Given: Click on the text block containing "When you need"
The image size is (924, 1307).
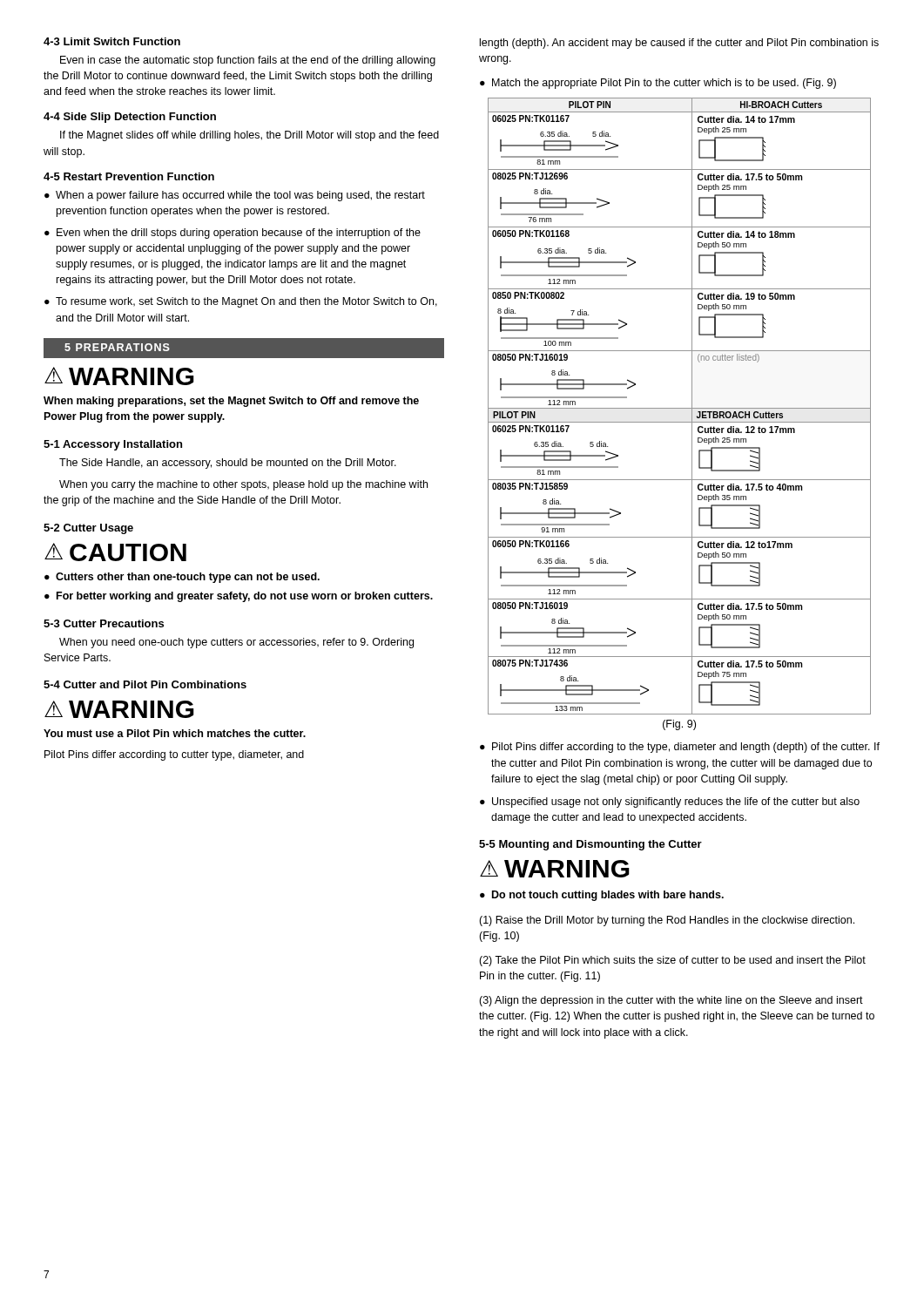Looking at the screenshot, I should (229, 650).
